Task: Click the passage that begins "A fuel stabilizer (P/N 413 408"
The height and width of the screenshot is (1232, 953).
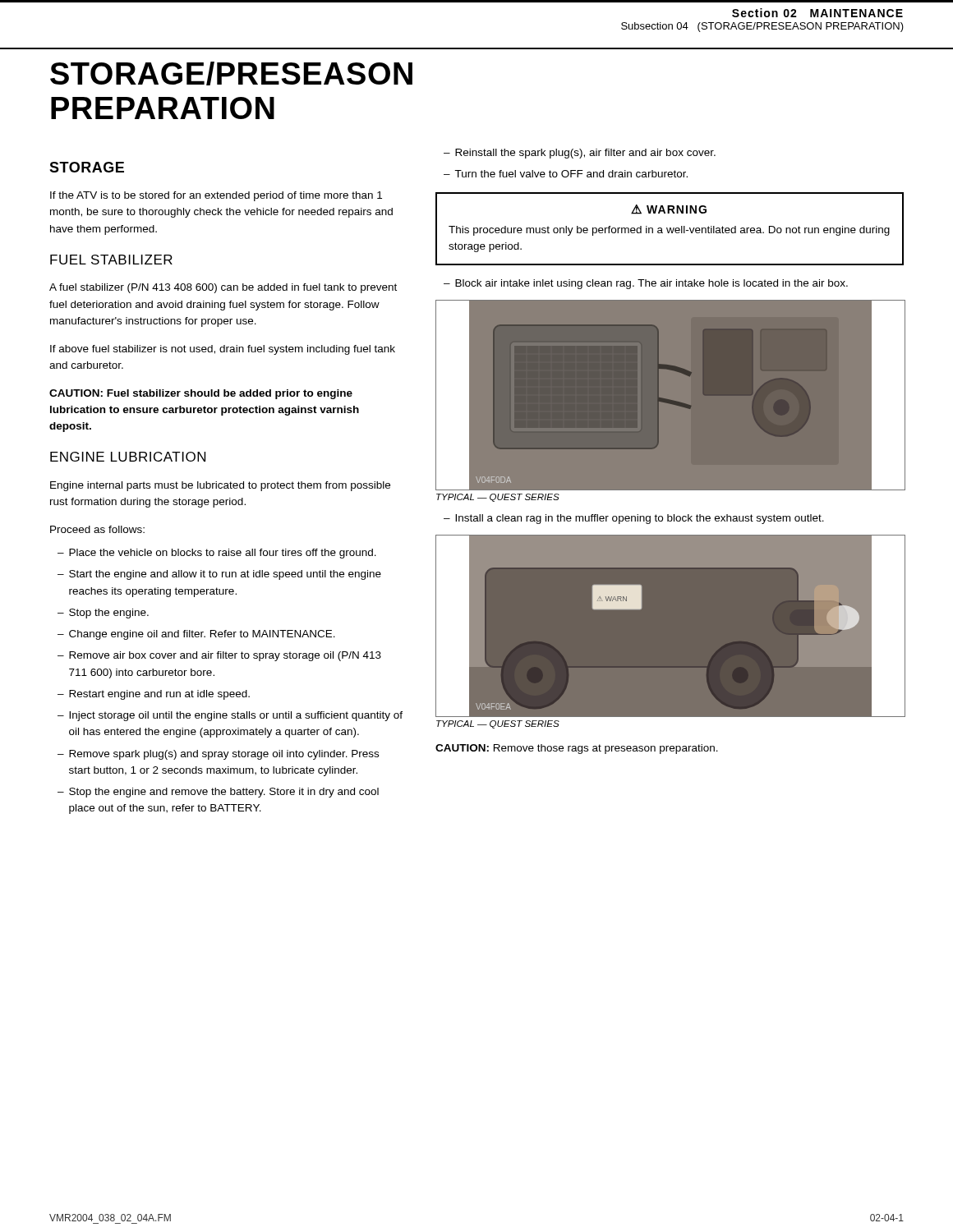Action: [x=226, y=357]
